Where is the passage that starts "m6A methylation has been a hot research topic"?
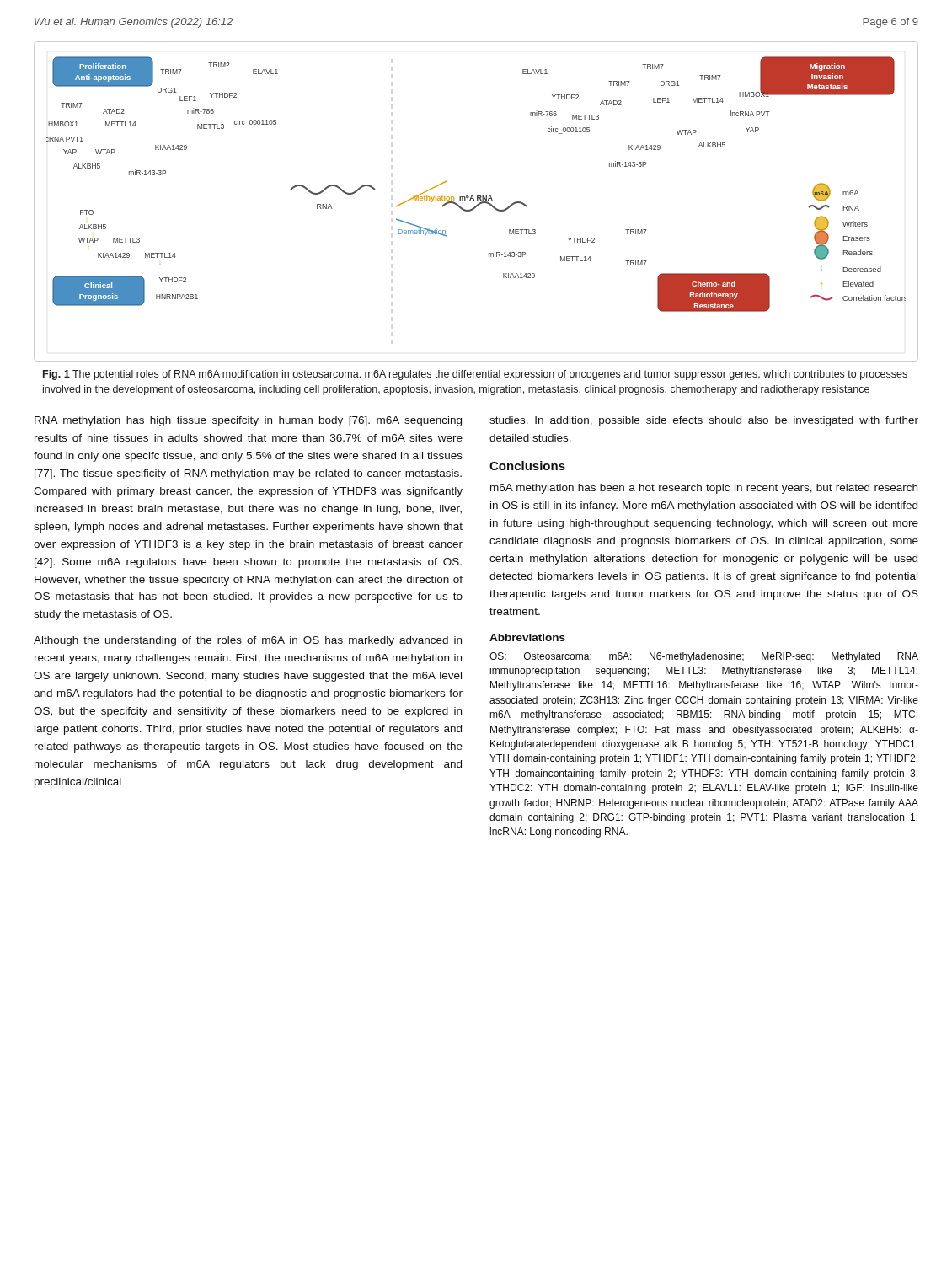The width and height of the screenshot is (952, 1264). tap(704, 550)
